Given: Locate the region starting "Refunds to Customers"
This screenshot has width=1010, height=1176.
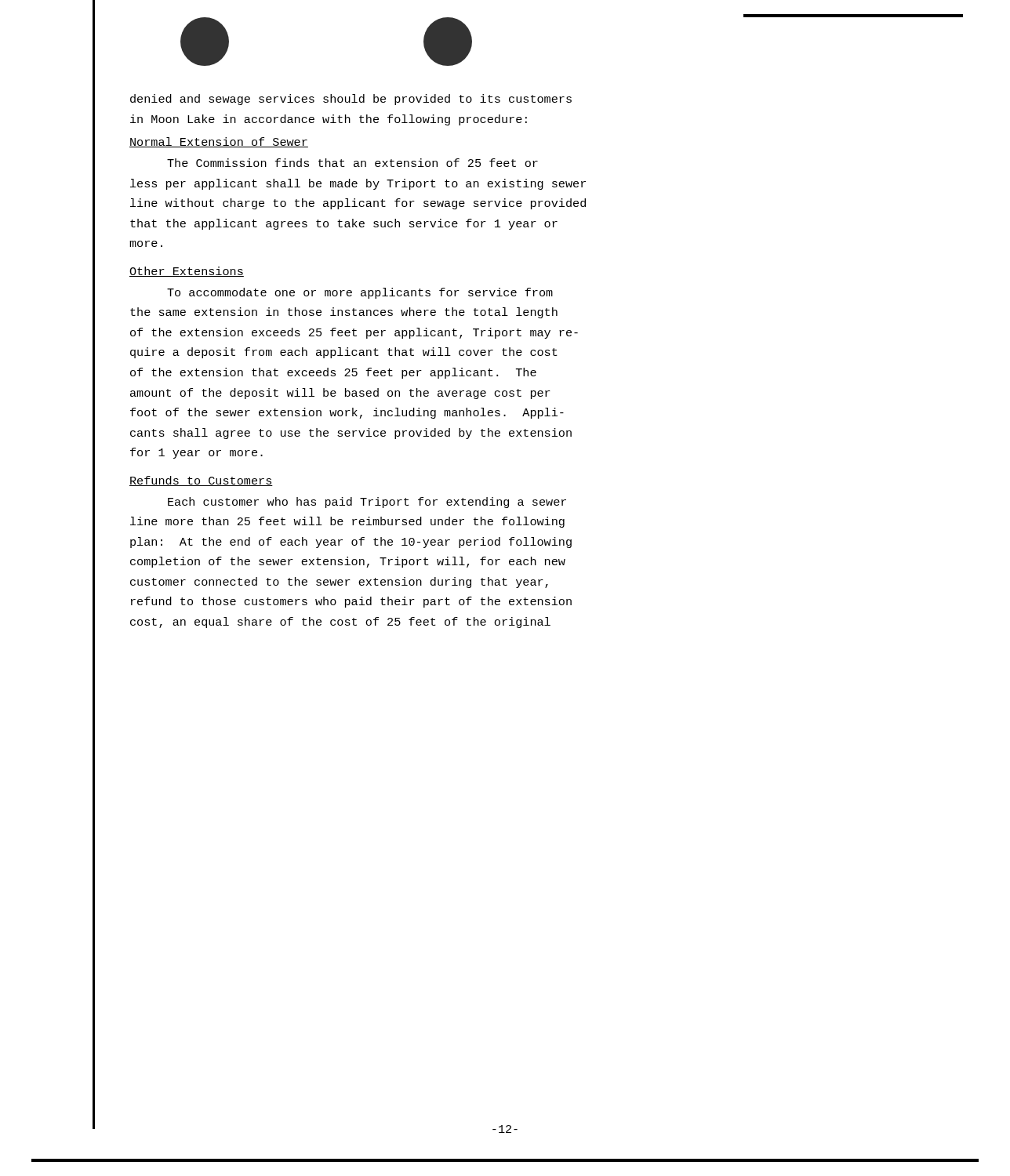Looking at the screenshot, I should [x=201, y=481].
